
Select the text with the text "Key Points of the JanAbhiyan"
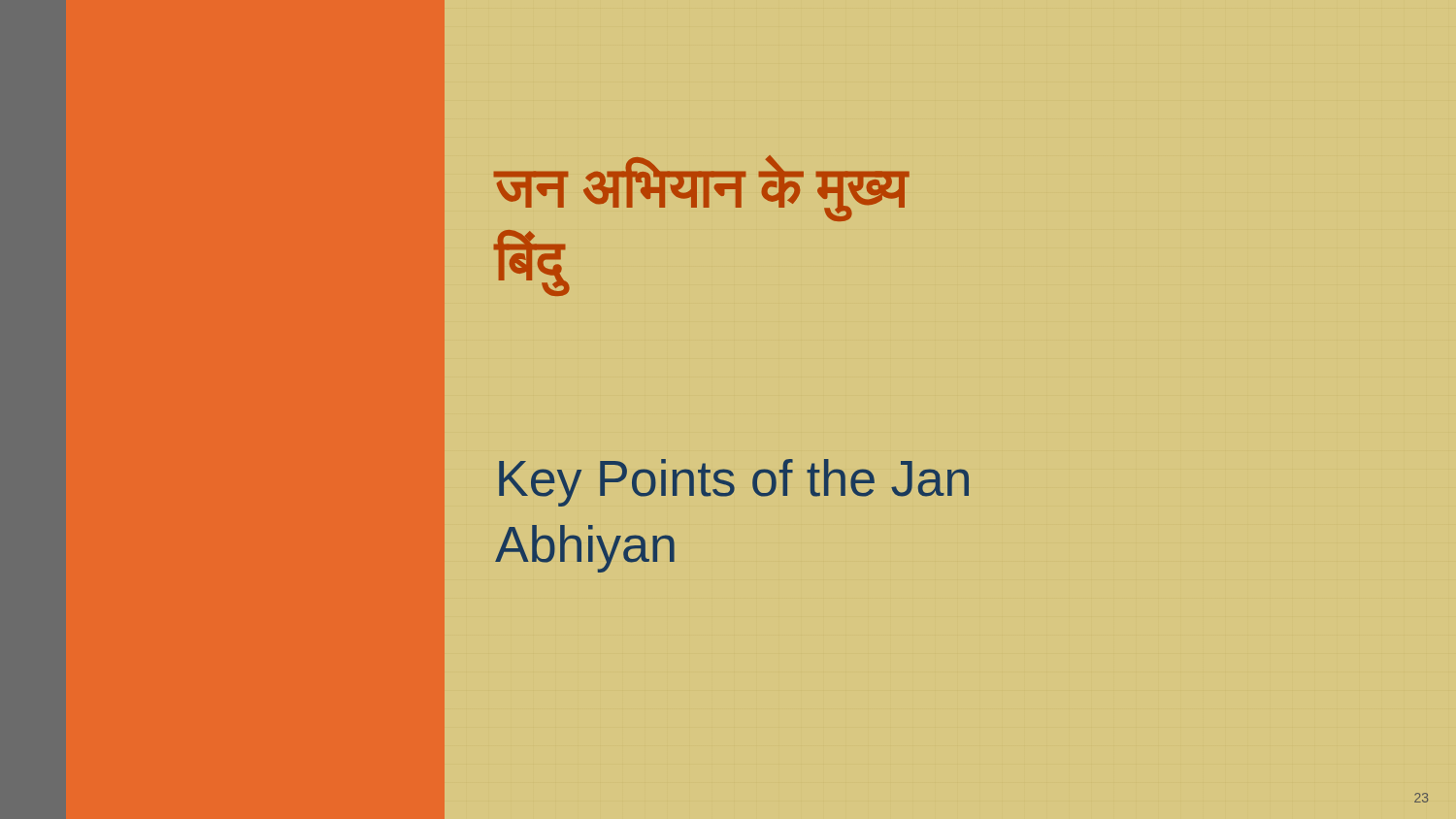pyautogui.click(x=734, y=511)
